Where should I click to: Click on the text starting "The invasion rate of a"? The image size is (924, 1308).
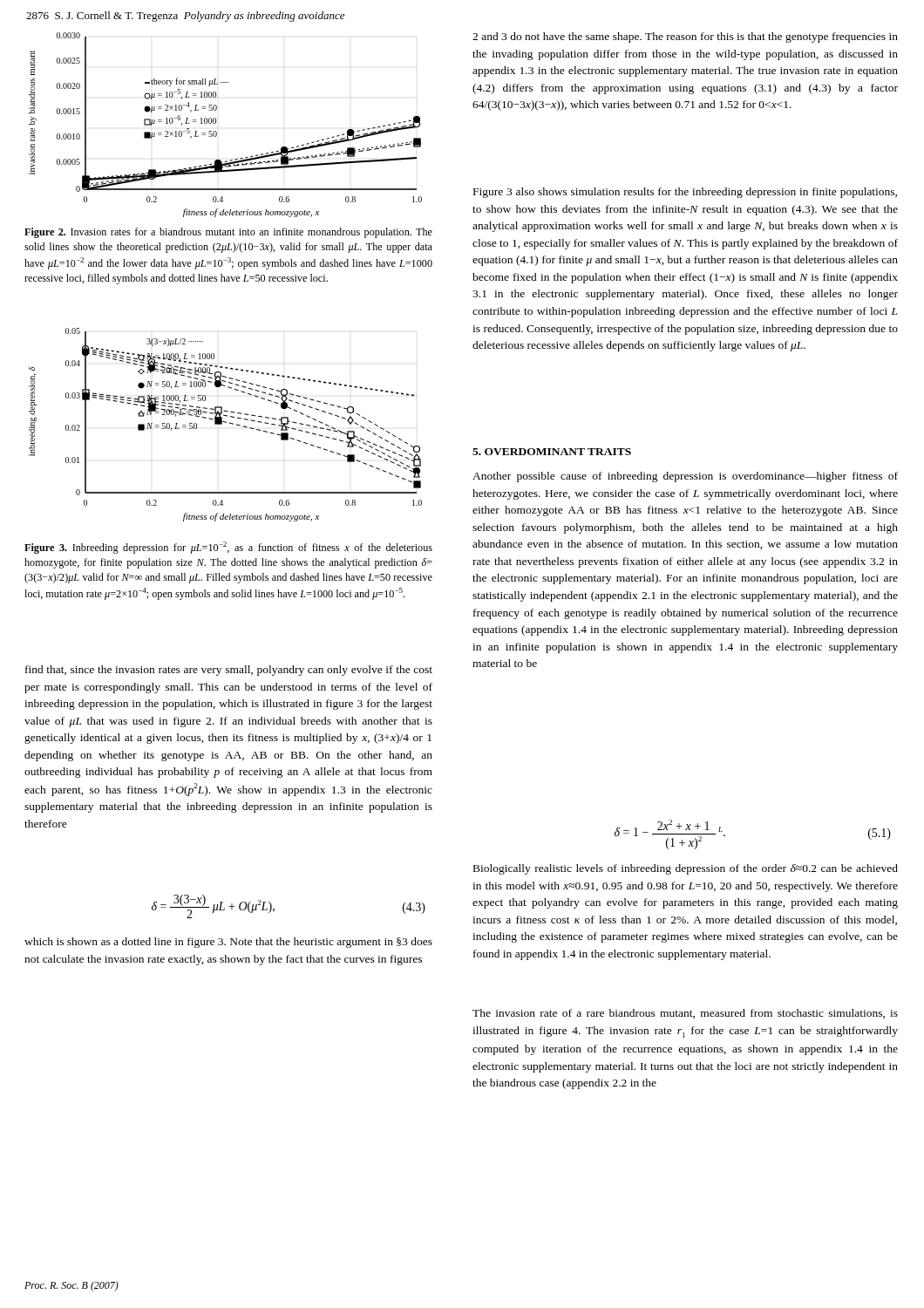click(x=685, y=1048)
